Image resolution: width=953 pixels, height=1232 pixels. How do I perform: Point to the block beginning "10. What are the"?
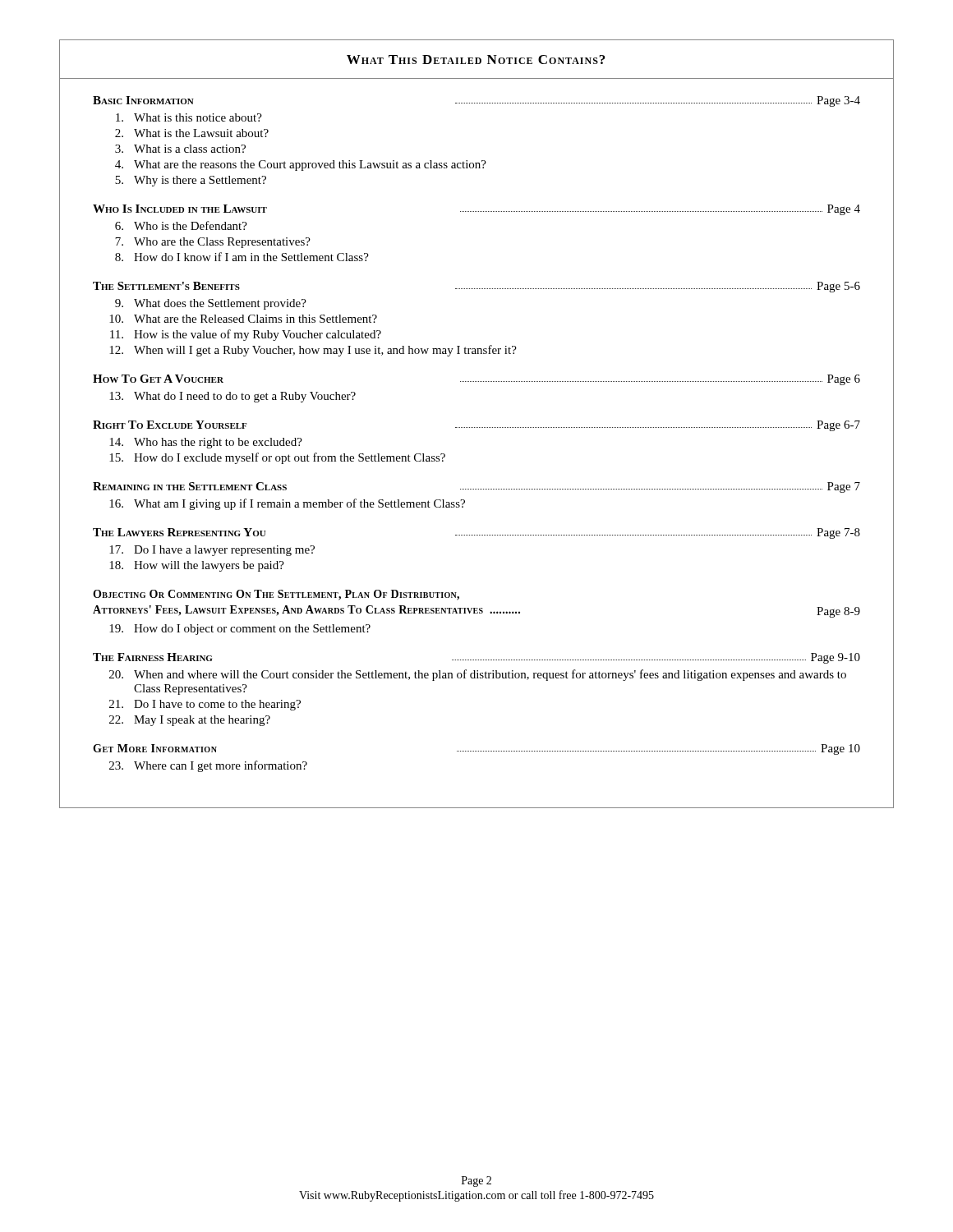243,319
